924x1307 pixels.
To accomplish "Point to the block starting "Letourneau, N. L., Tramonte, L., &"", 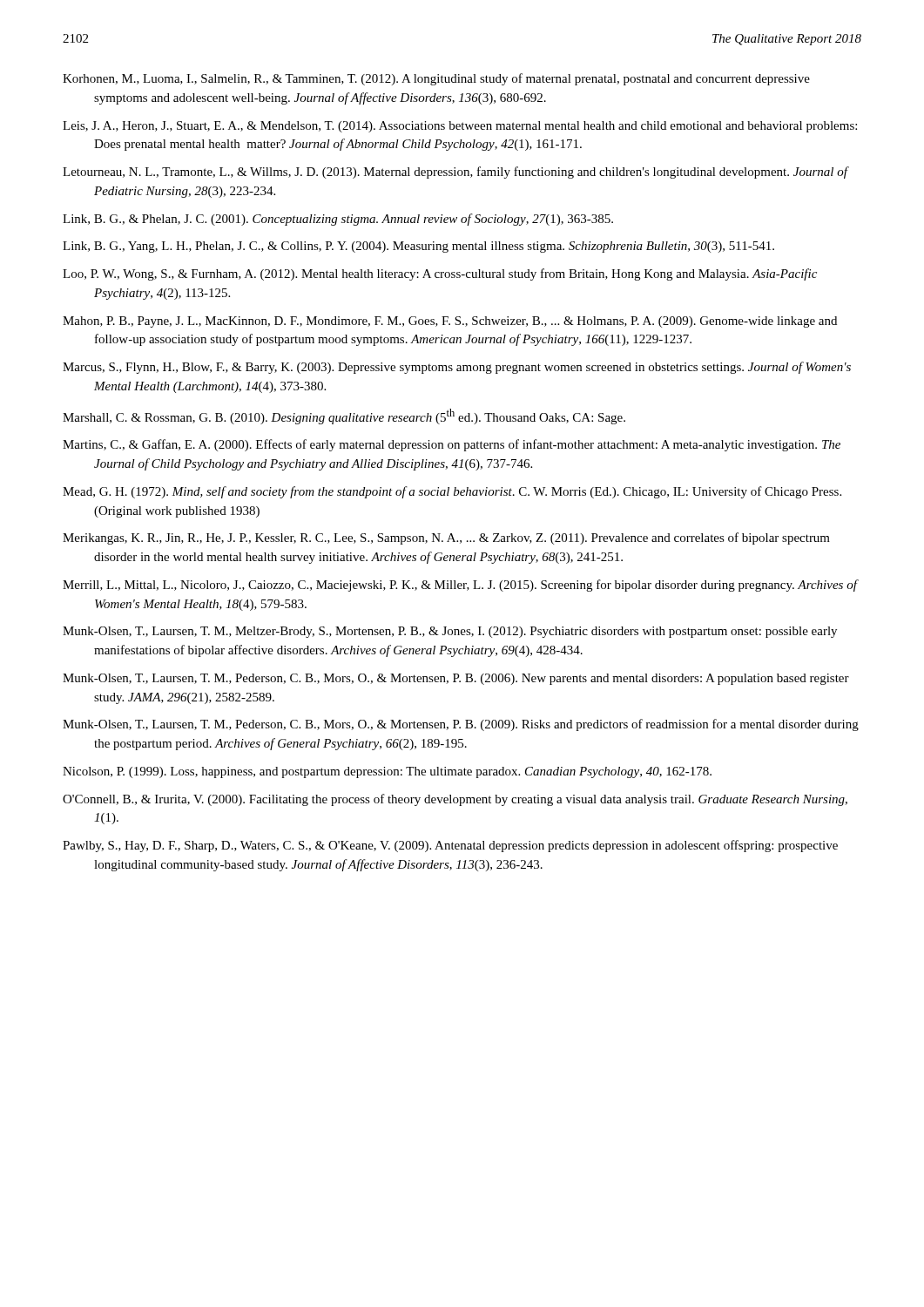I will click(x=455, y=181).
